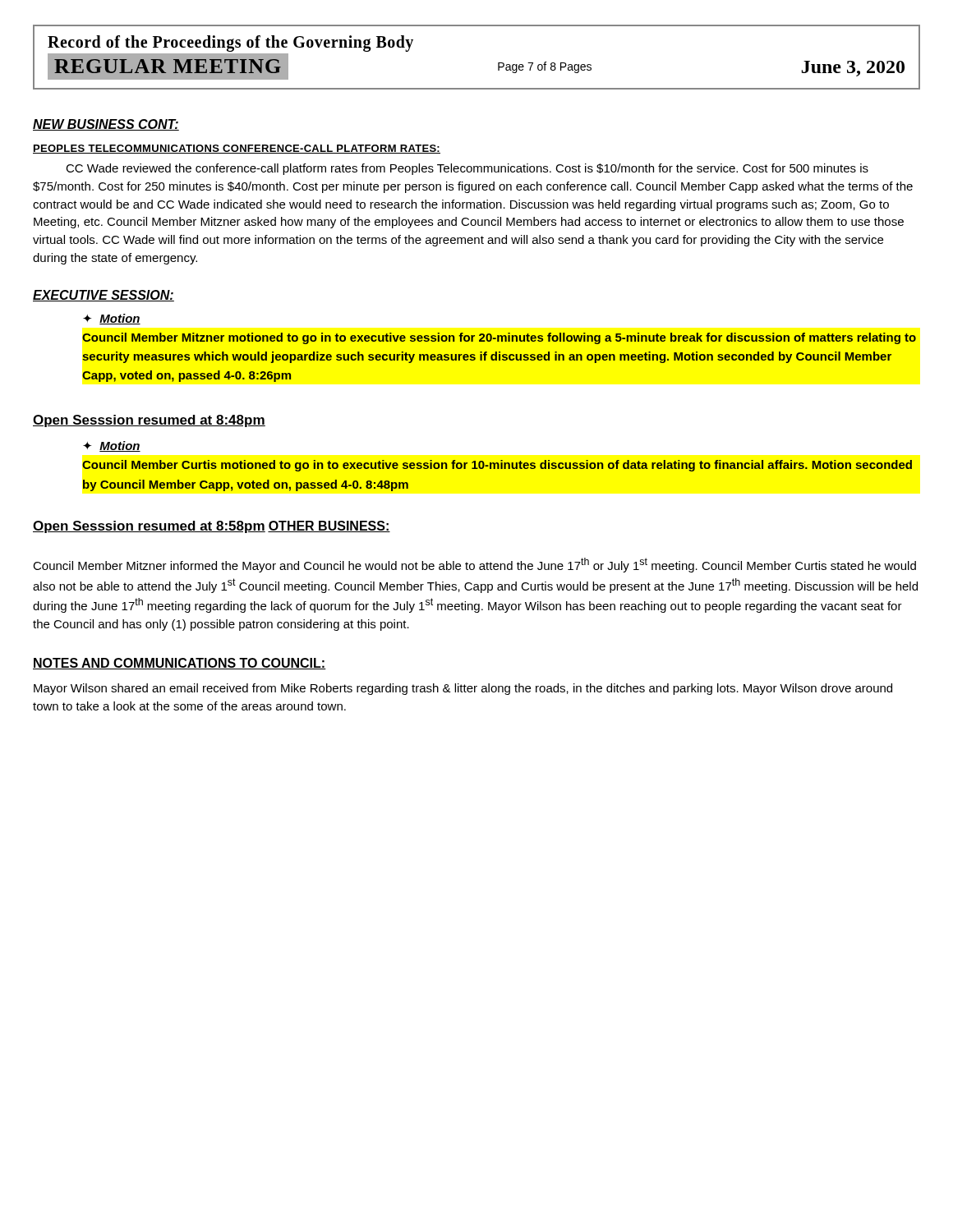Locate the text block containing "CC Wade reviewed the conference-call platform rates"

[x=476, y=213]
